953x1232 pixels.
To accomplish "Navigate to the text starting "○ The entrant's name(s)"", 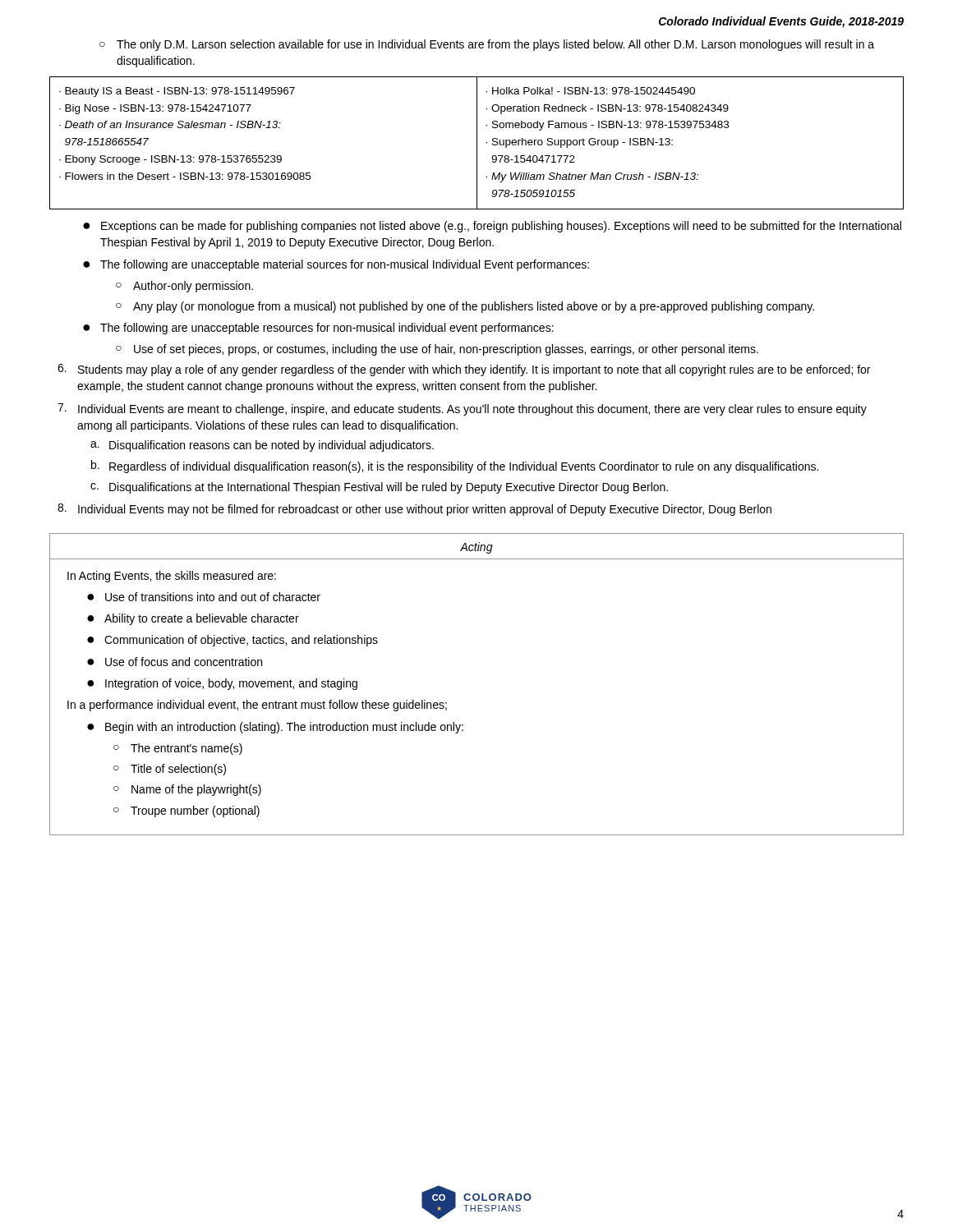I will point(178,749).
